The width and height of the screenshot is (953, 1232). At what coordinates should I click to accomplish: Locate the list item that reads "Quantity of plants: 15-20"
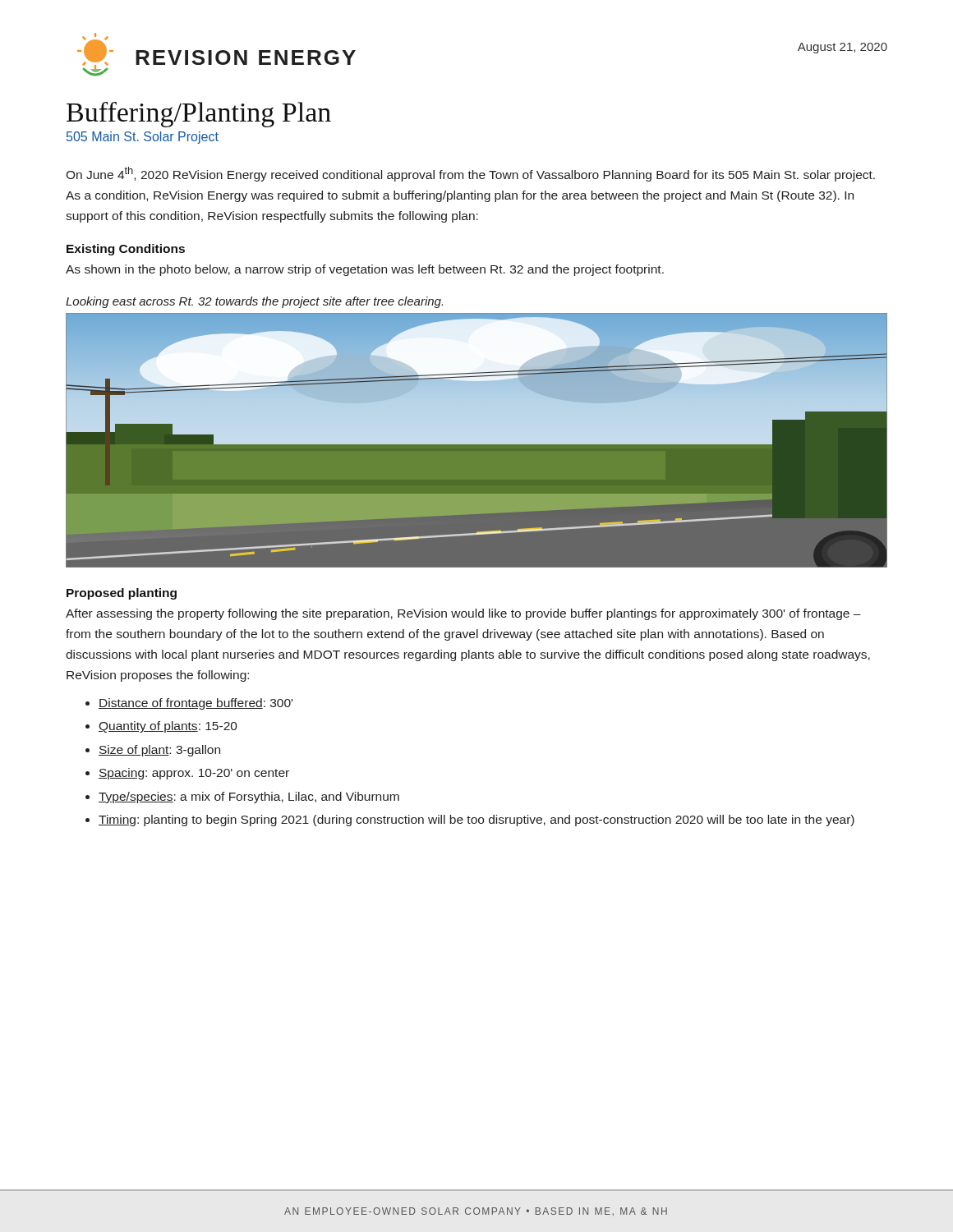point(168,726)
